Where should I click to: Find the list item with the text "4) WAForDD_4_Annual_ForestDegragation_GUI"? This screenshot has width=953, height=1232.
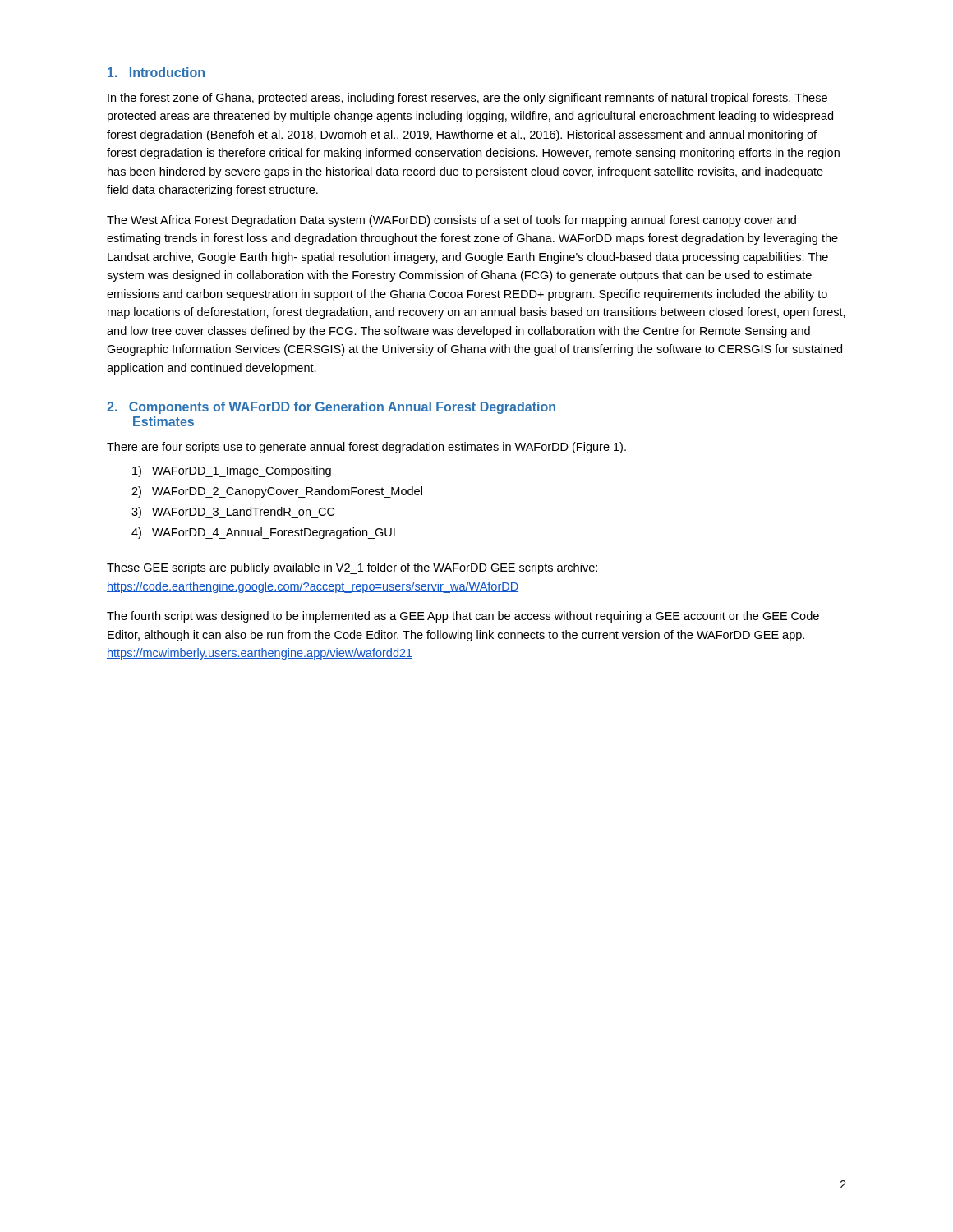tap(264, 532)
